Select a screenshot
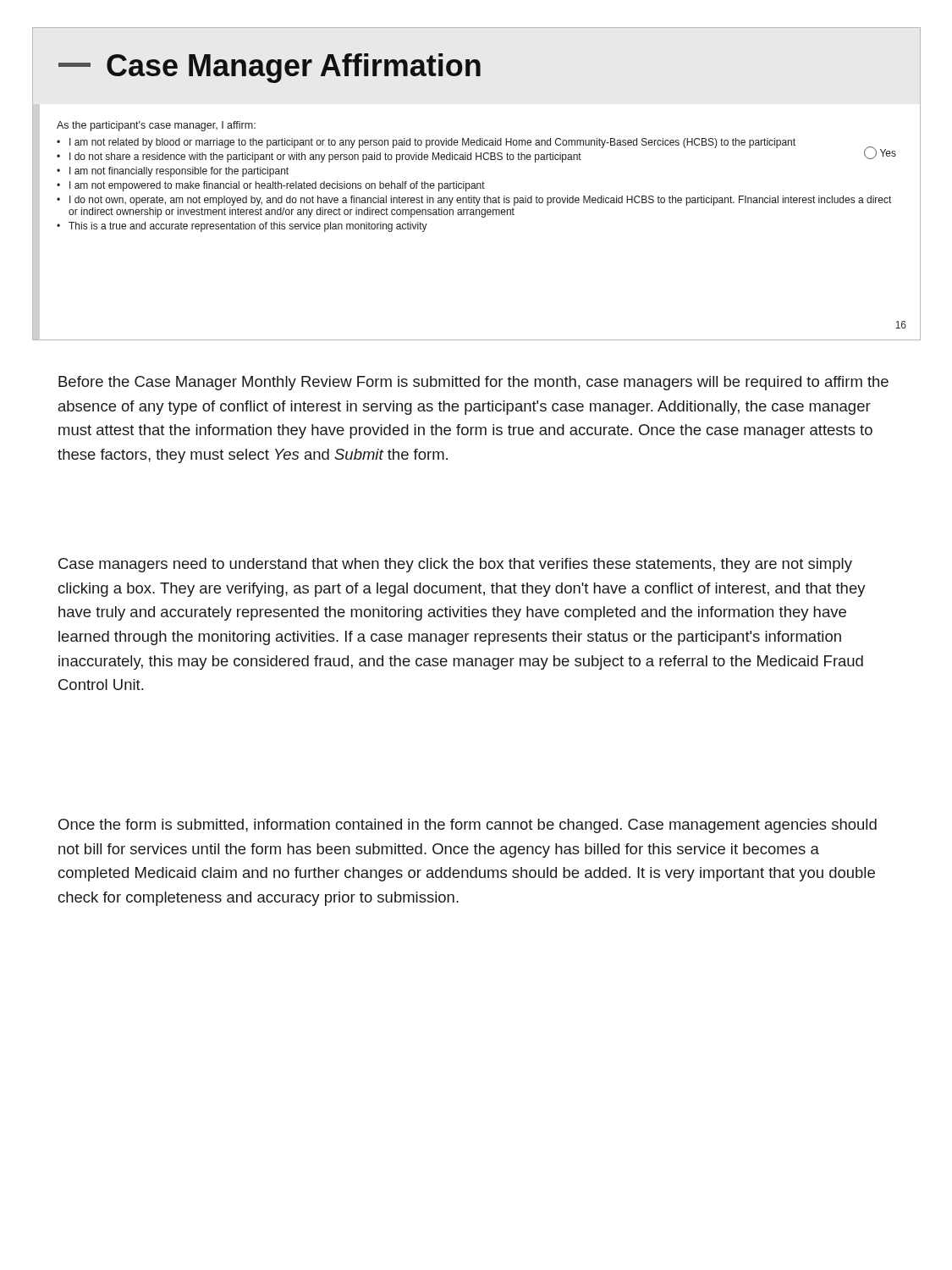The image size is (952, 1270). (476, 184)
